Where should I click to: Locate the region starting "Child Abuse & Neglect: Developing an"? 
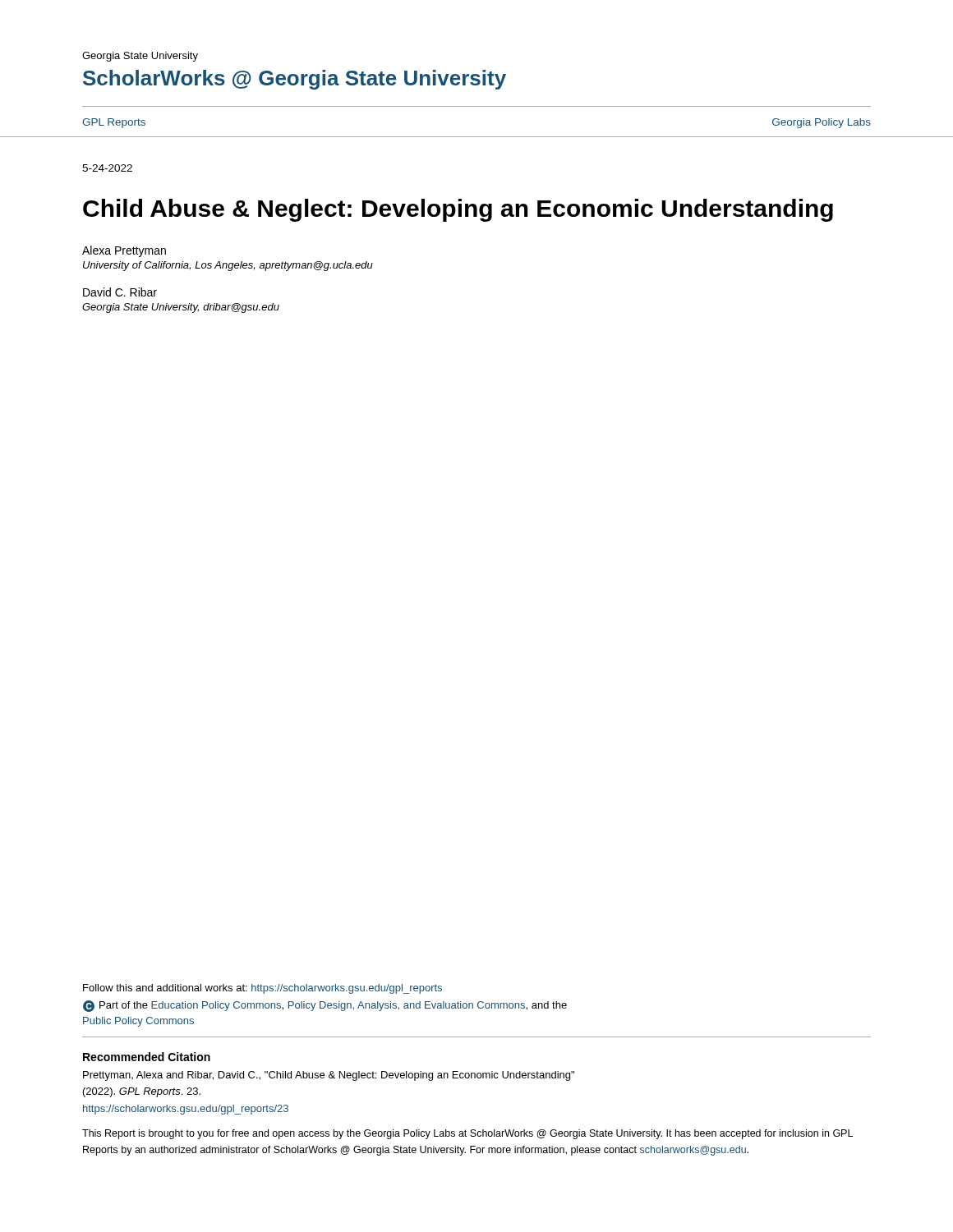tap(458, 208)
